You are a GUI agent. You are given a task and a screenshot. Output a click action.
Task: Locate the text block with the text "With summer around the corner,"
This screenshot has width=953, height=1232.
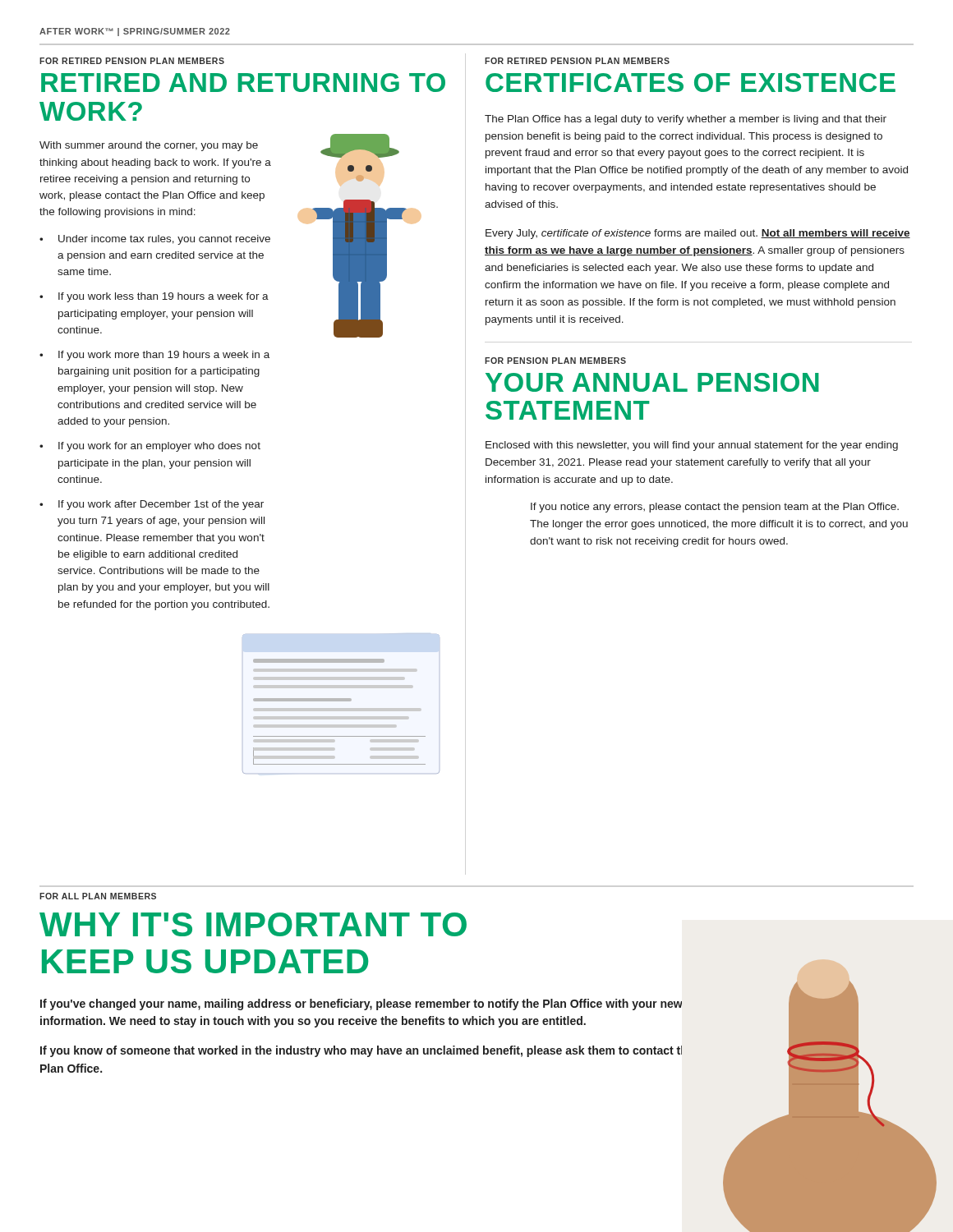point(155,179)
